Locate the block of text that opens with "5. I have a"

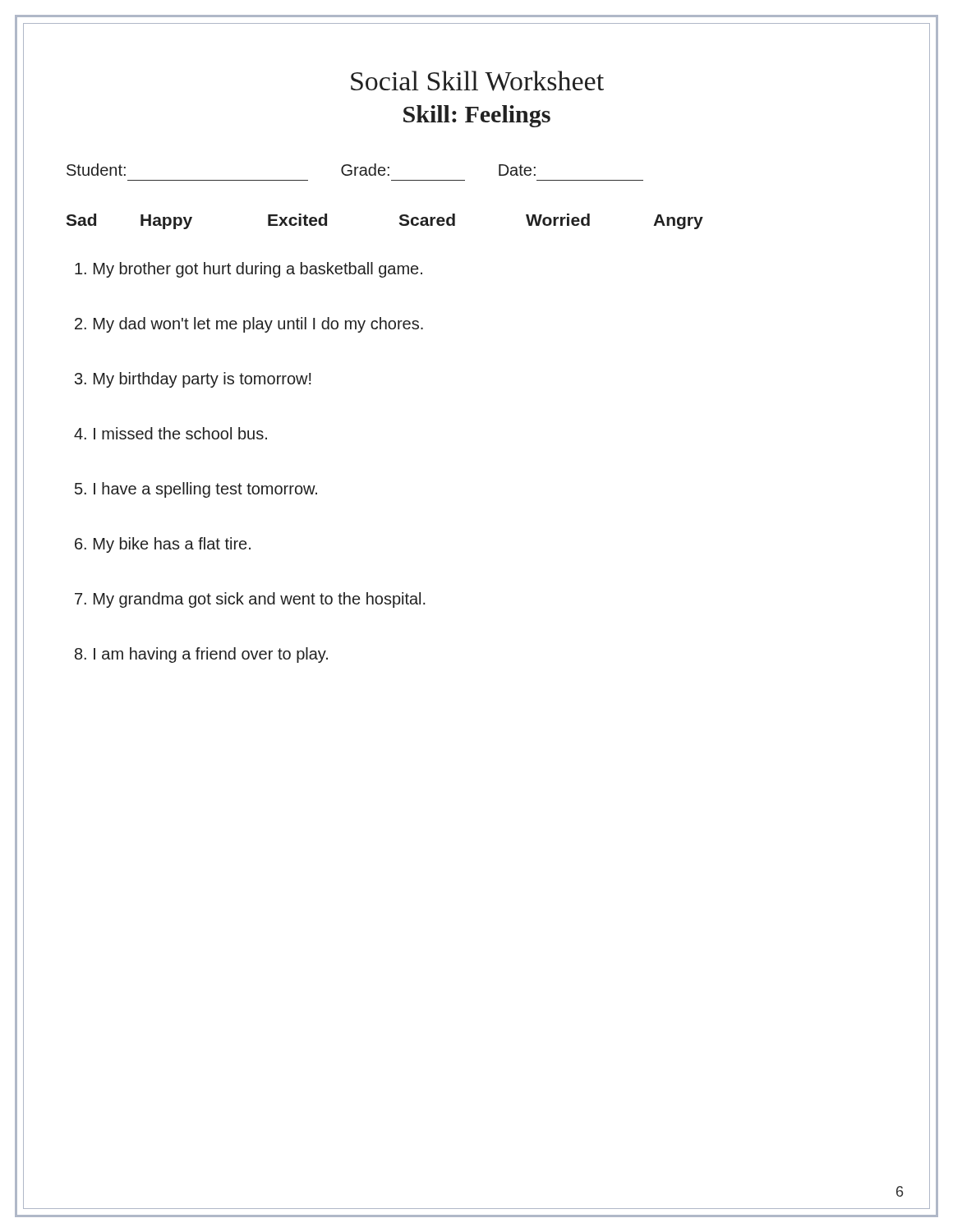pyautogui.click(x=196, y=489)
